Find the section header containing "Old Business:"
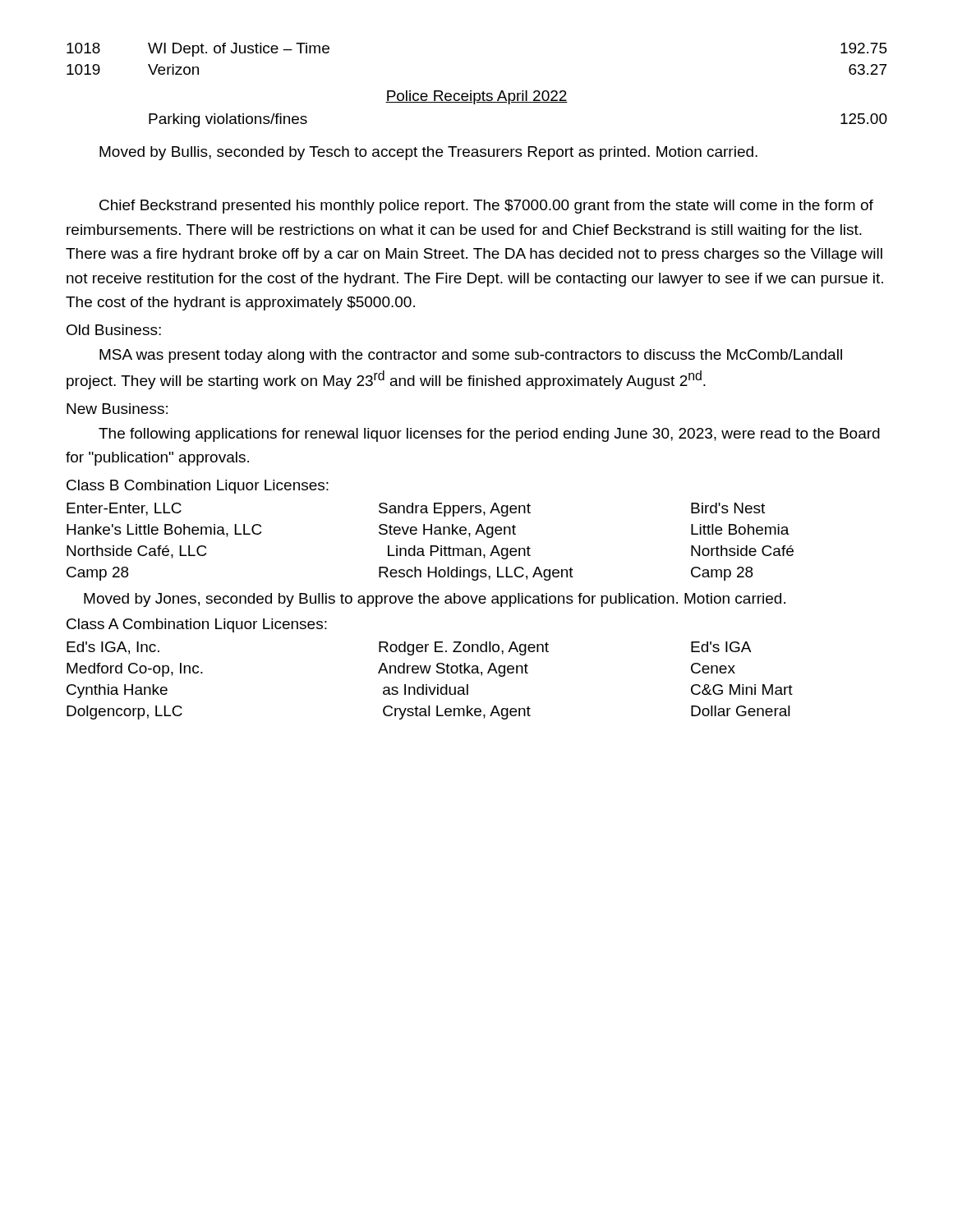The width and height of the screenshot is (953, 1232). [114, 329]
